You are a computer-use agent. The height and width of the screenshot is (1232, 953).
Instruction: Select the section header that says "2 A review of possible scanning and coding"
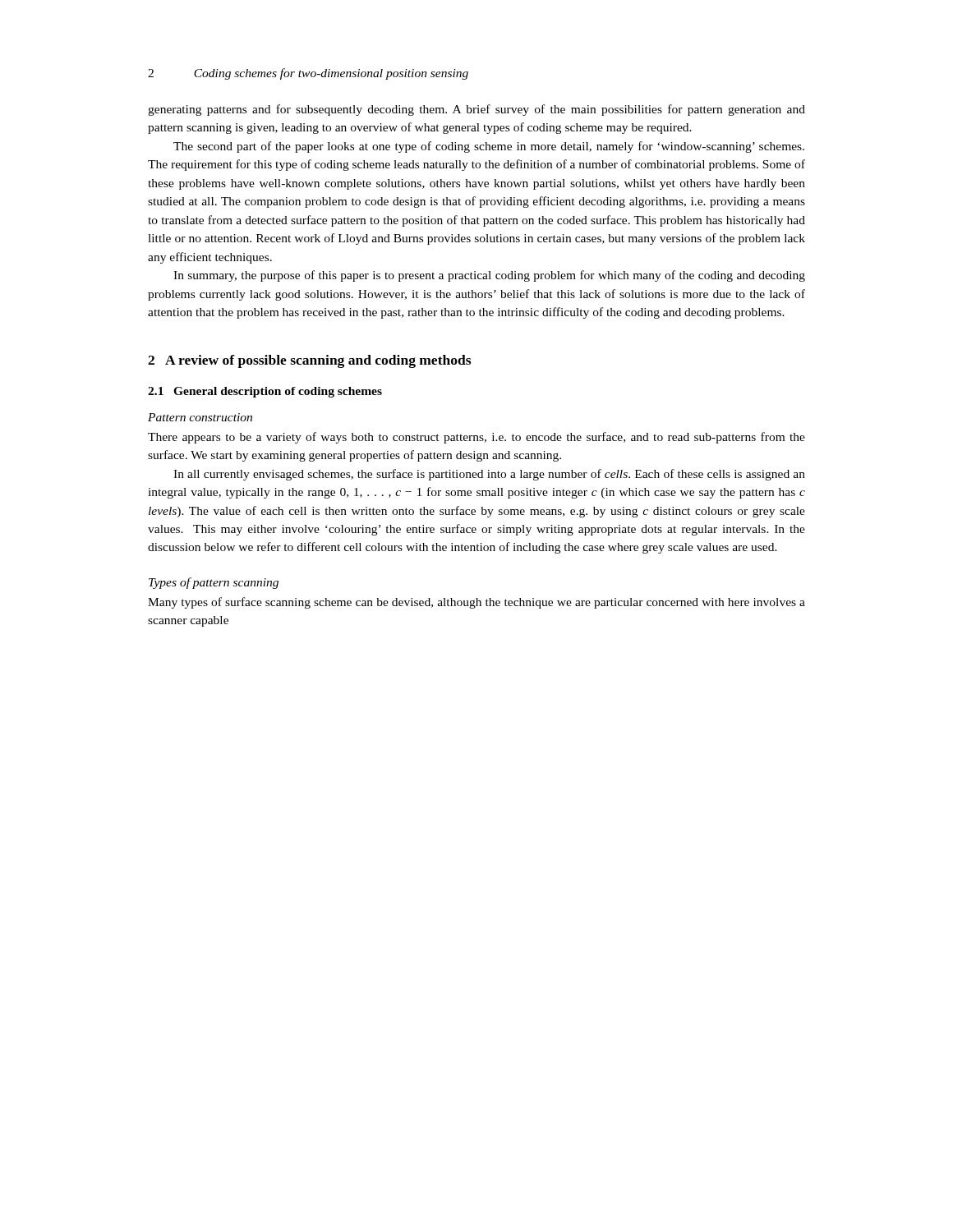click(x=310, y=359)
